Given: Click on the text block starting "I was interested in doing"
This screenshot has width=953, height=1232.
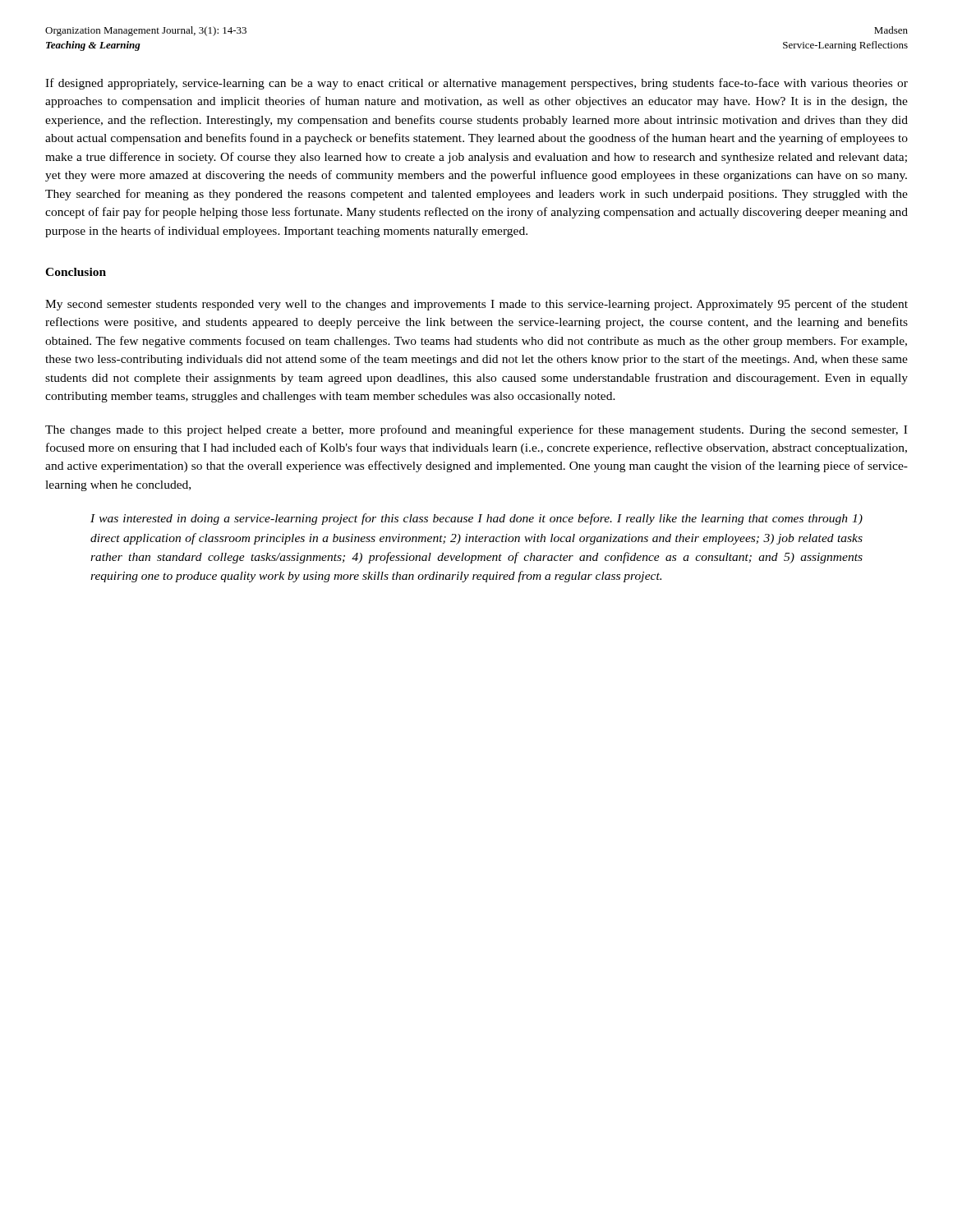Looking at the screenshot, I should [476, 547].
